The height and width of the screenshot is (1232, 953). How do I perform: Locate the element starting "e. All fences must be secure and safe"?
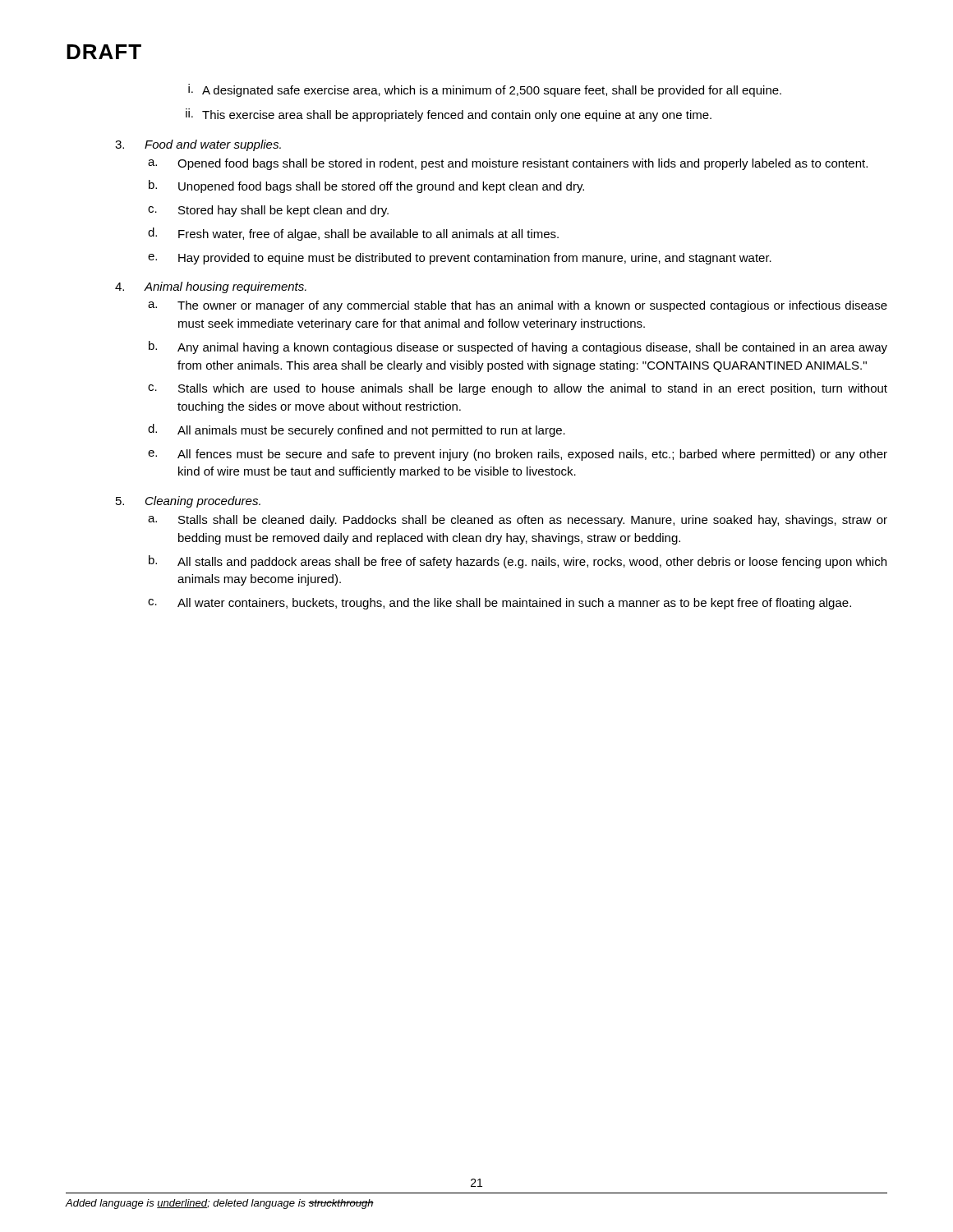pyautogui.click(x=518, y=463)
